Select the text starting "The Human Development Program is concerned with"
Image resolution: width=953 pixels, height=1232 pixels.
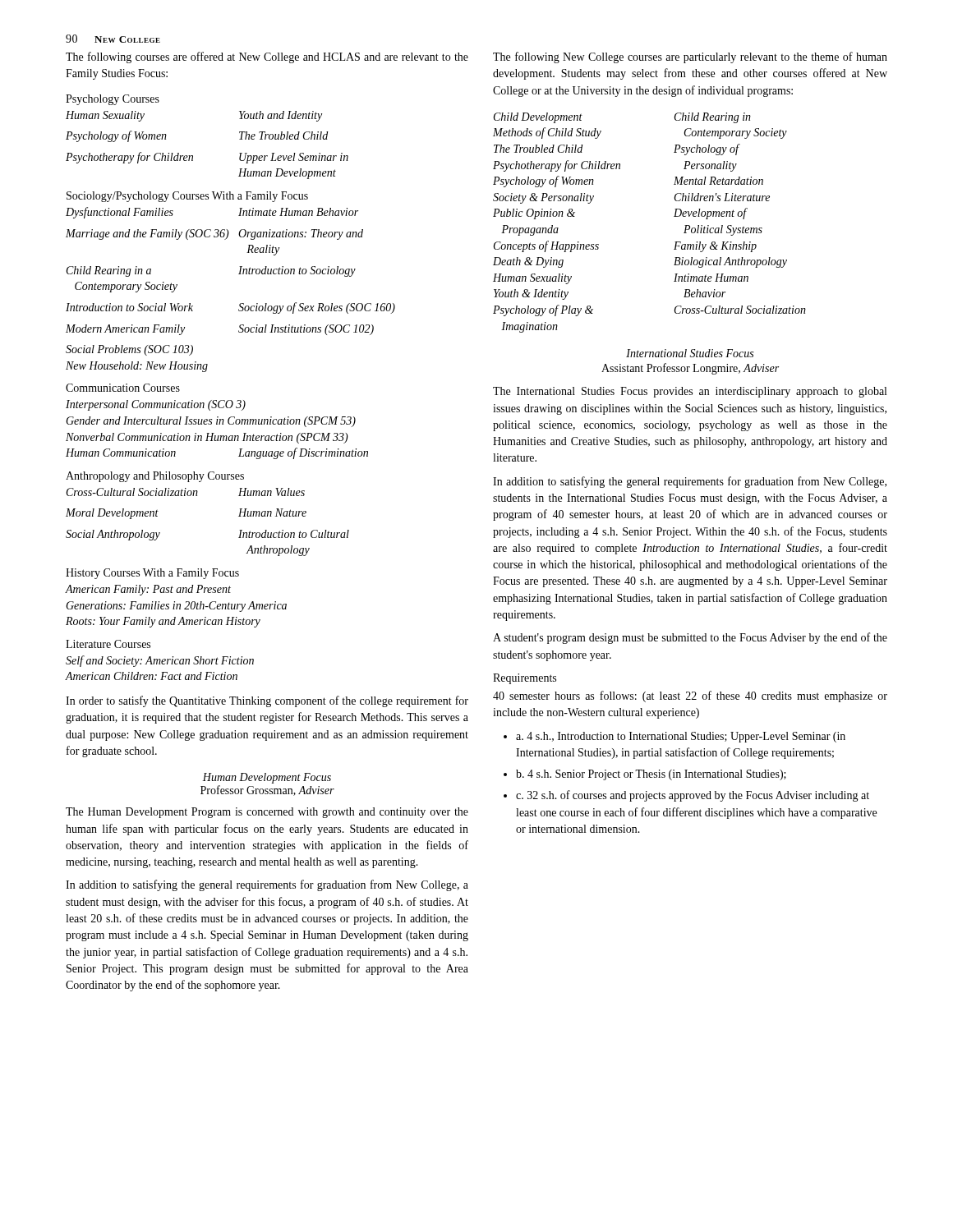(x=267, y=838)
